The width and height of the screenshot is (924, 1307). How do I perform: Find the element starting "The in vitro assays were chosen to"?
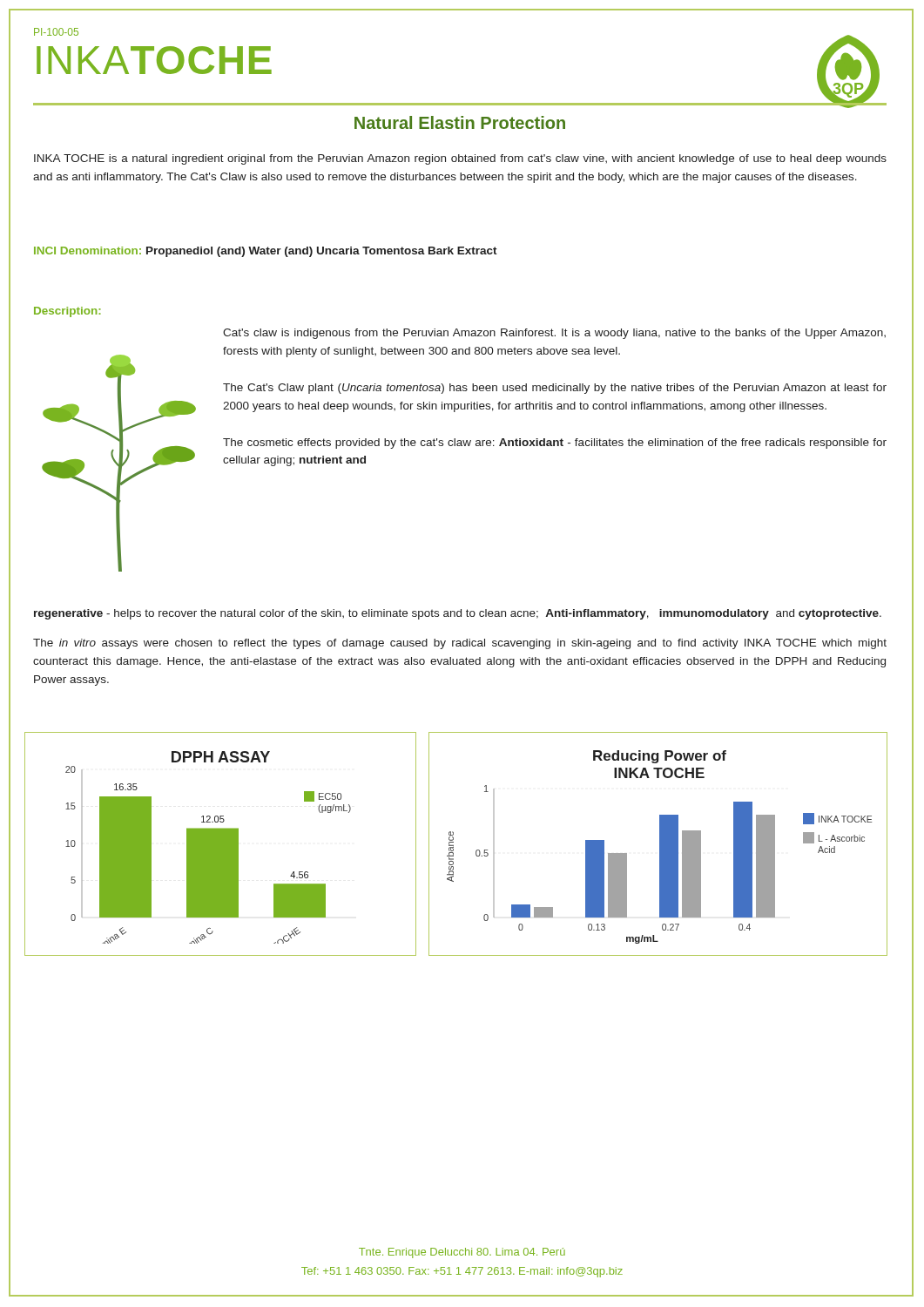[x=460, y=661]
